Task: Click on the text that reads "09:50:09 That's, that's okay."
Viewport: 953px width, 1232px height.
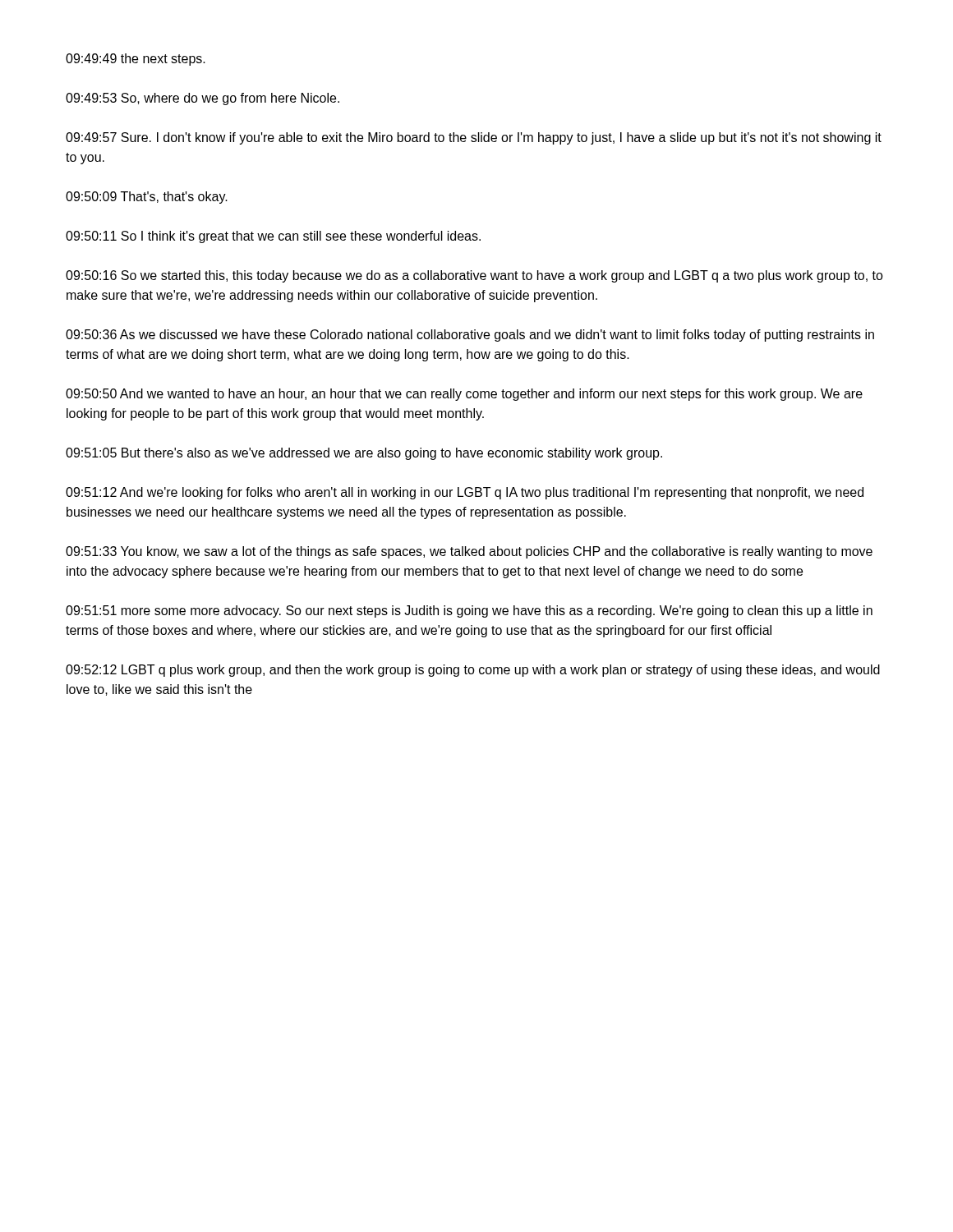Action: [147, 197]
